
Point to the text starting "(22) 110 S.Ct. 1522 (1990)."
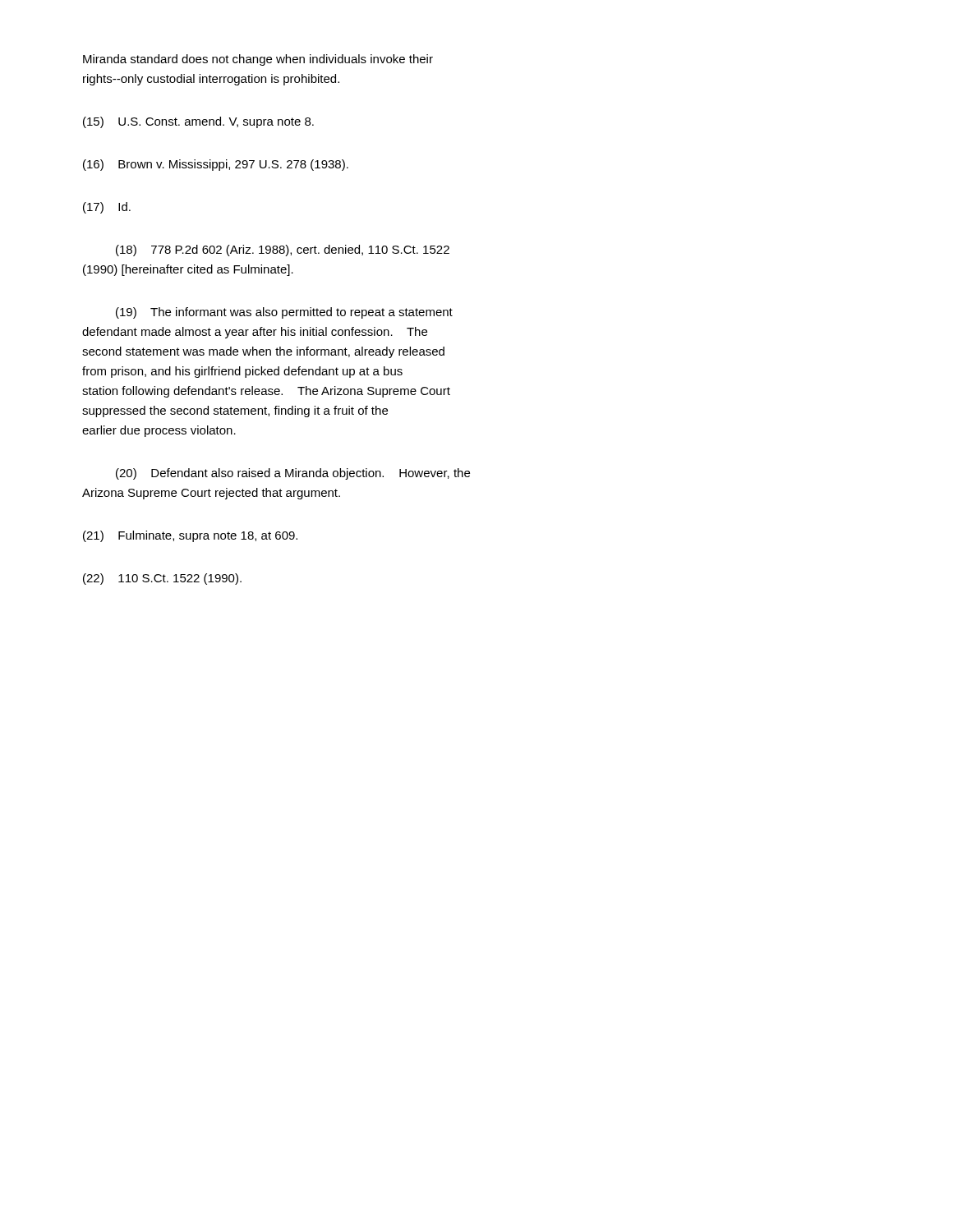pyautogui.click(x=162, y=578)
